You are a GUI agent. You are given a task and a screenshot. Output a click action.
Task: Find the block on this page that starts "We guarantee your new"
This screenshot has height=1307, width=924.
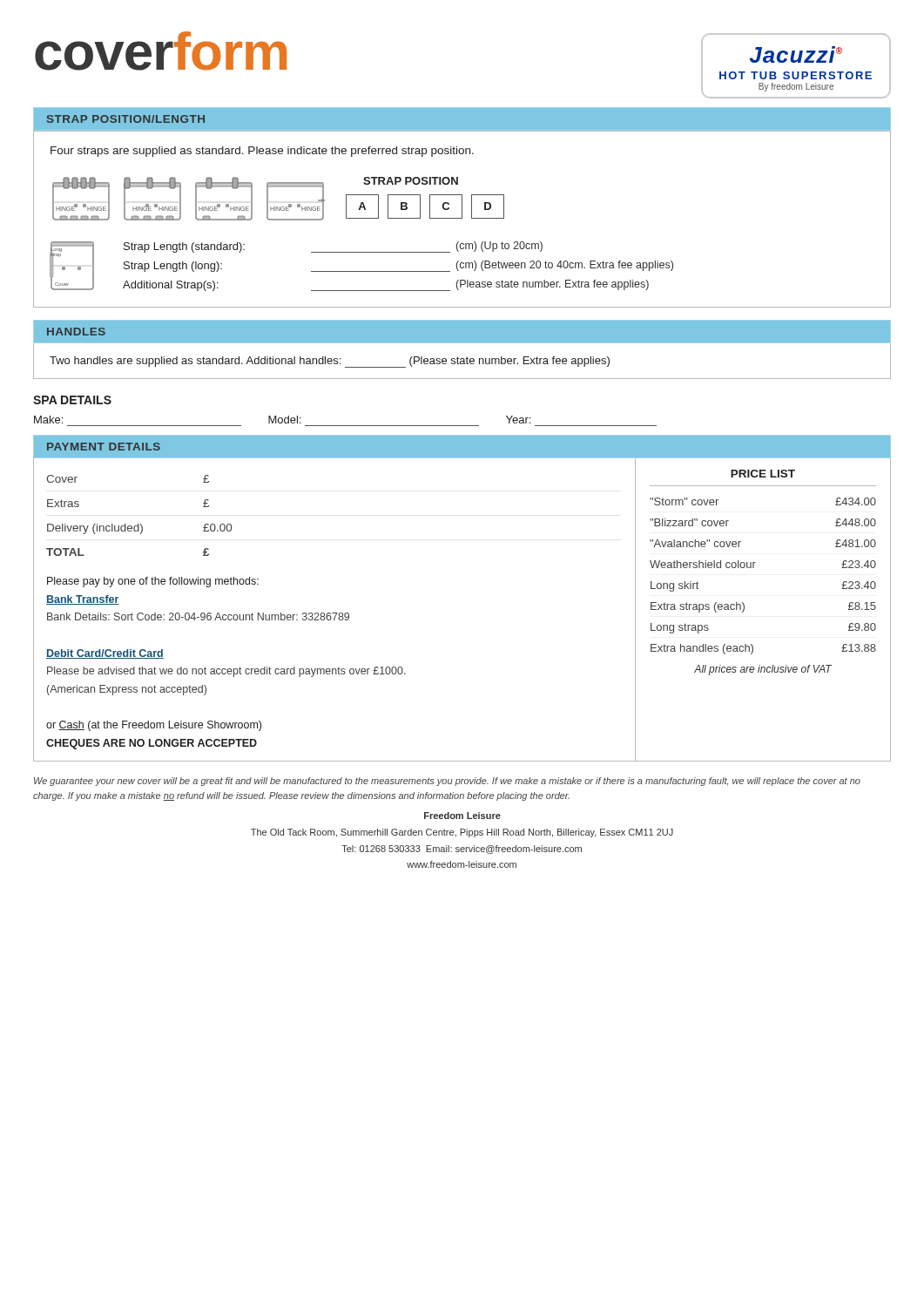point(447,788)
